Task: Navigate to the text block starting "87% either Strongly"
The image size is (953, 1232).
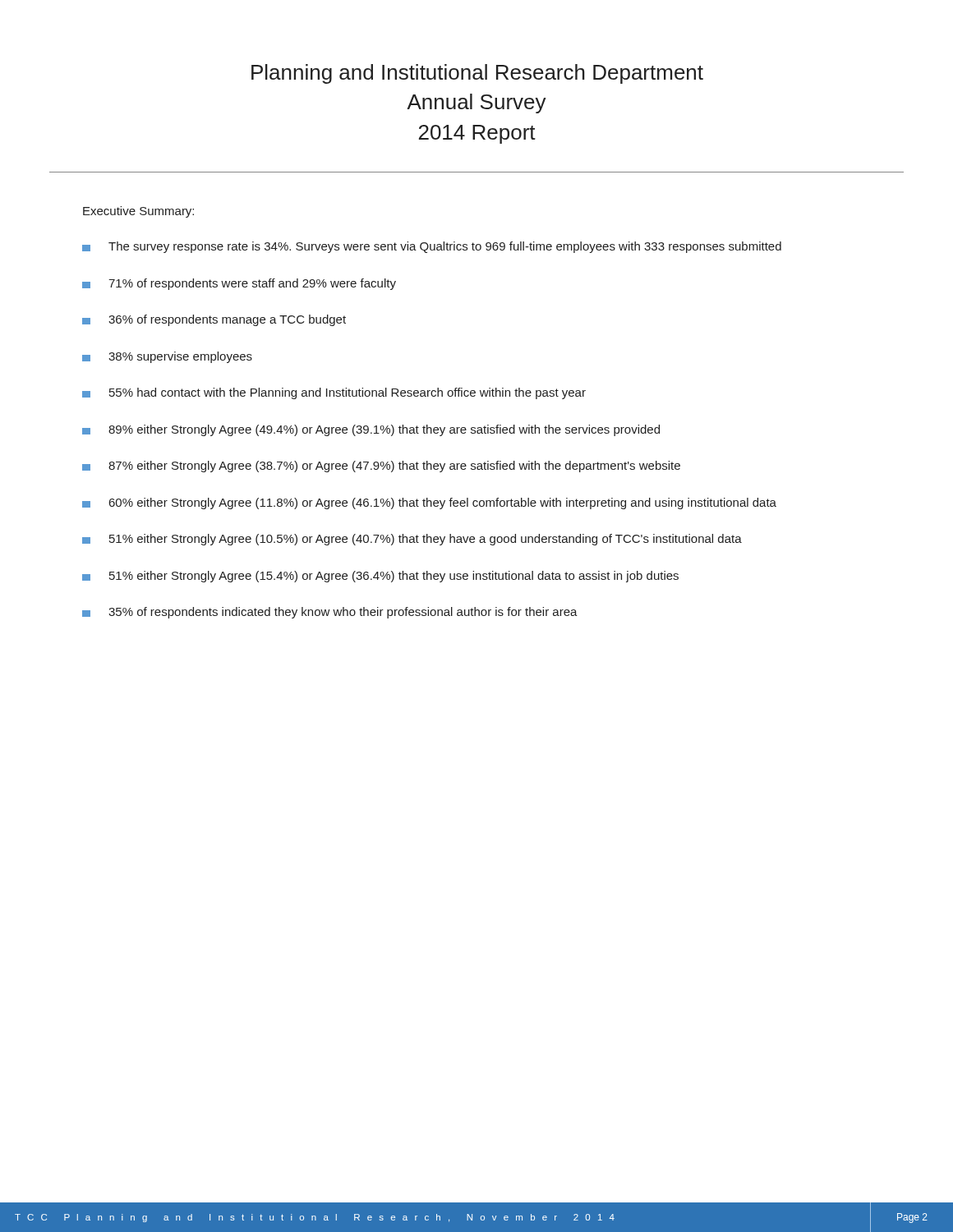Action: tap(476, 466)
